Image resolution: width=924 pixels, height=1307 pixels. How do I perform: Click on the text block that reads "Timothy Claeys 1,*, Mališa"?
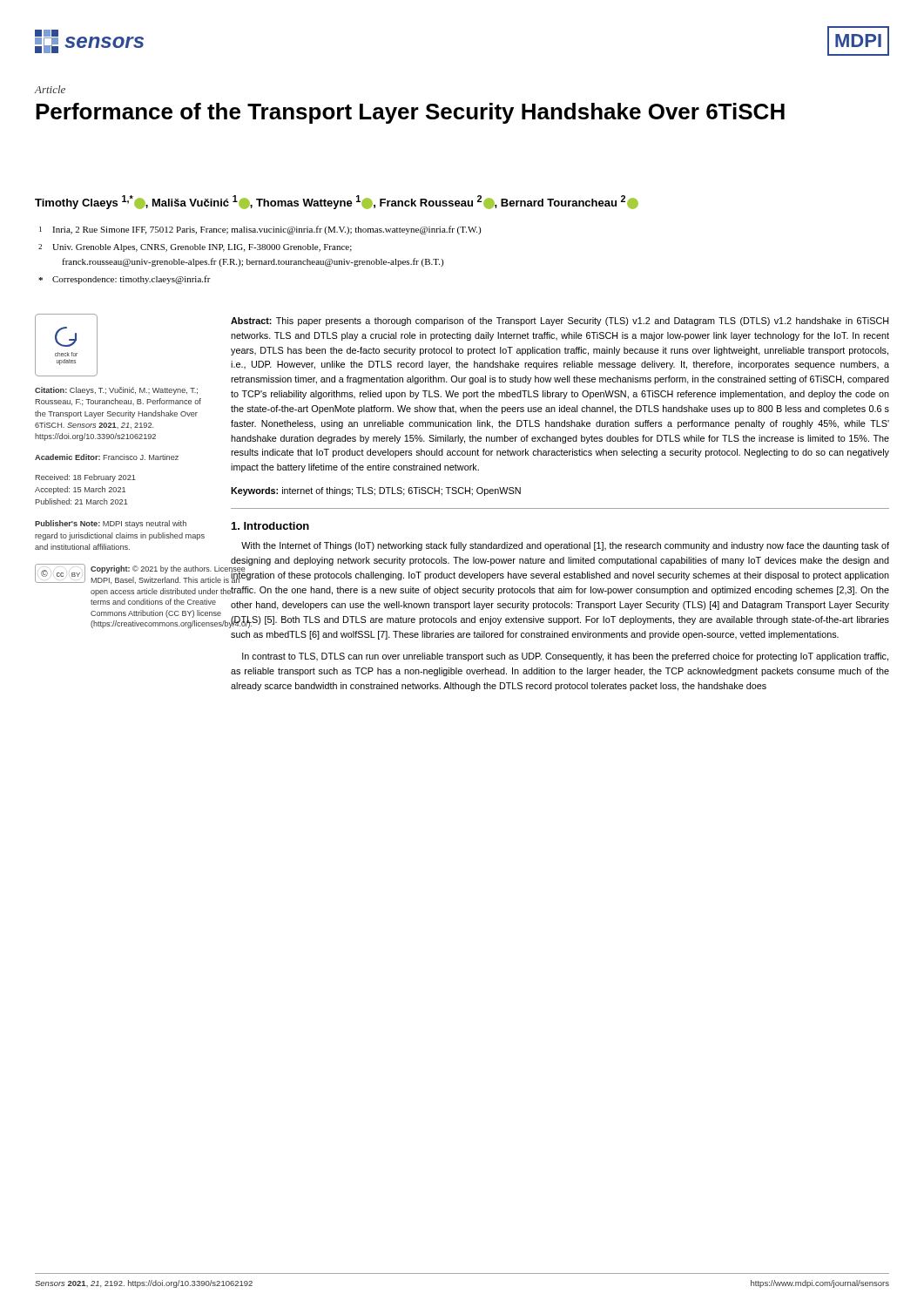pos(336,201)
